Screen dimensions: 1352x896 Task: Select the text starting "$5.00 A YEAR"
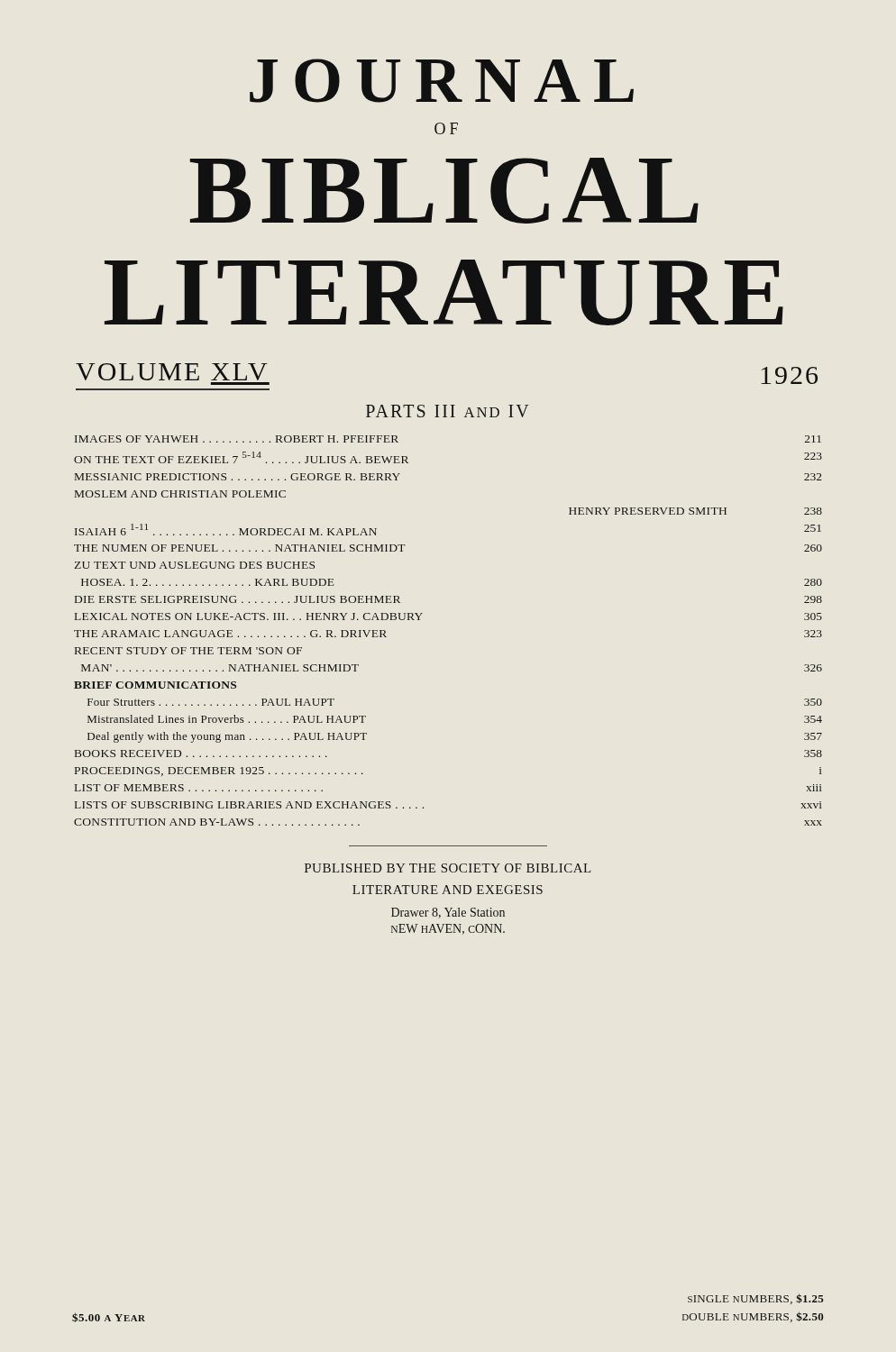coord(109,1317)
